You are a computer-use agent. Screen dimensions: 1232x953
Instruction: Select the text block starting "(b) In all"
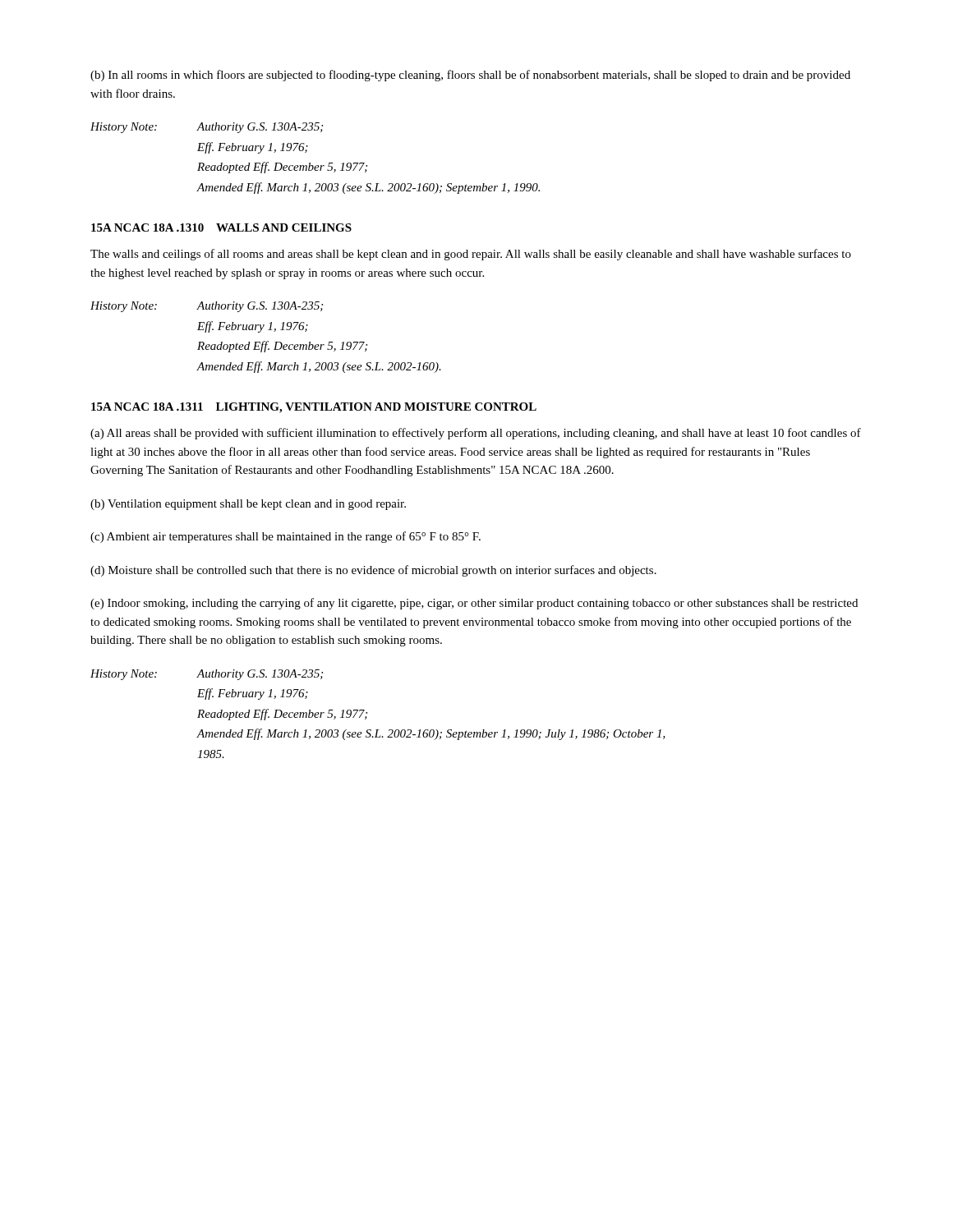click(476, 84)
